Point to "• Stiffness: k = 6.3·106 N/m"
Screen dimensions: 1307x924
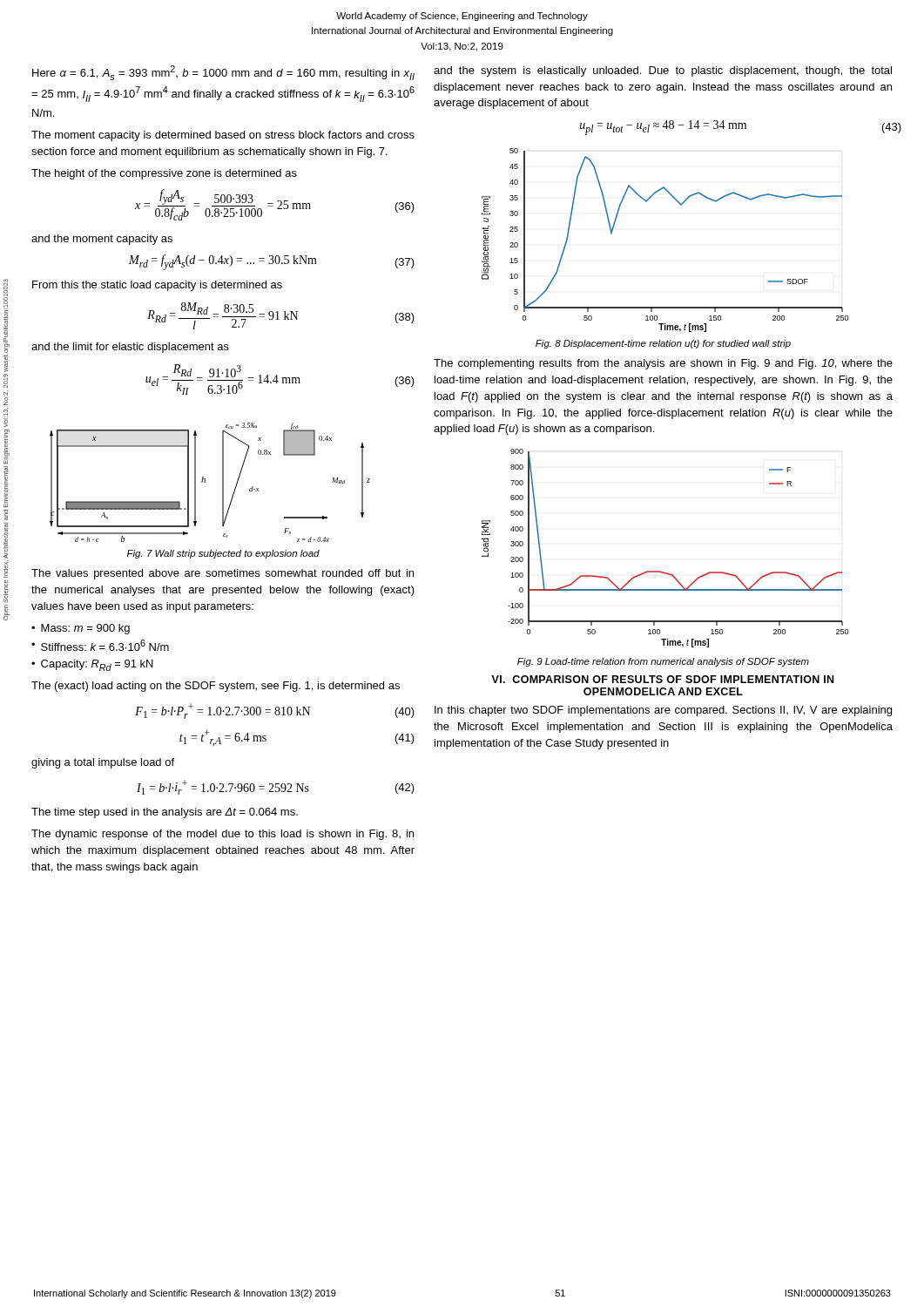(x=100, y=646)
